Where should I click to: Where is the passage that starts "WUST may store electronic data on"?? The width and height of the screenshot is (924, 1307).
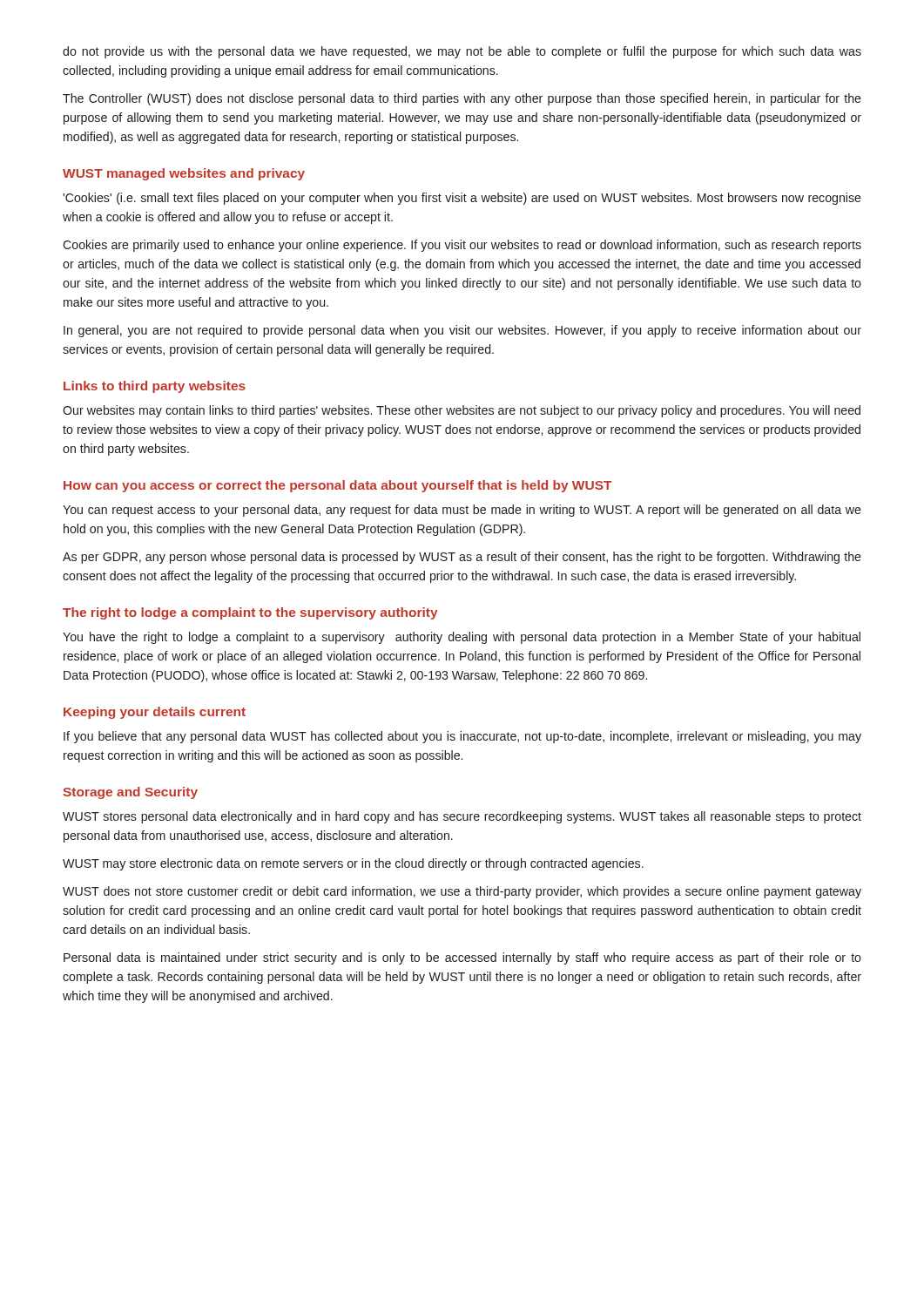353,863
